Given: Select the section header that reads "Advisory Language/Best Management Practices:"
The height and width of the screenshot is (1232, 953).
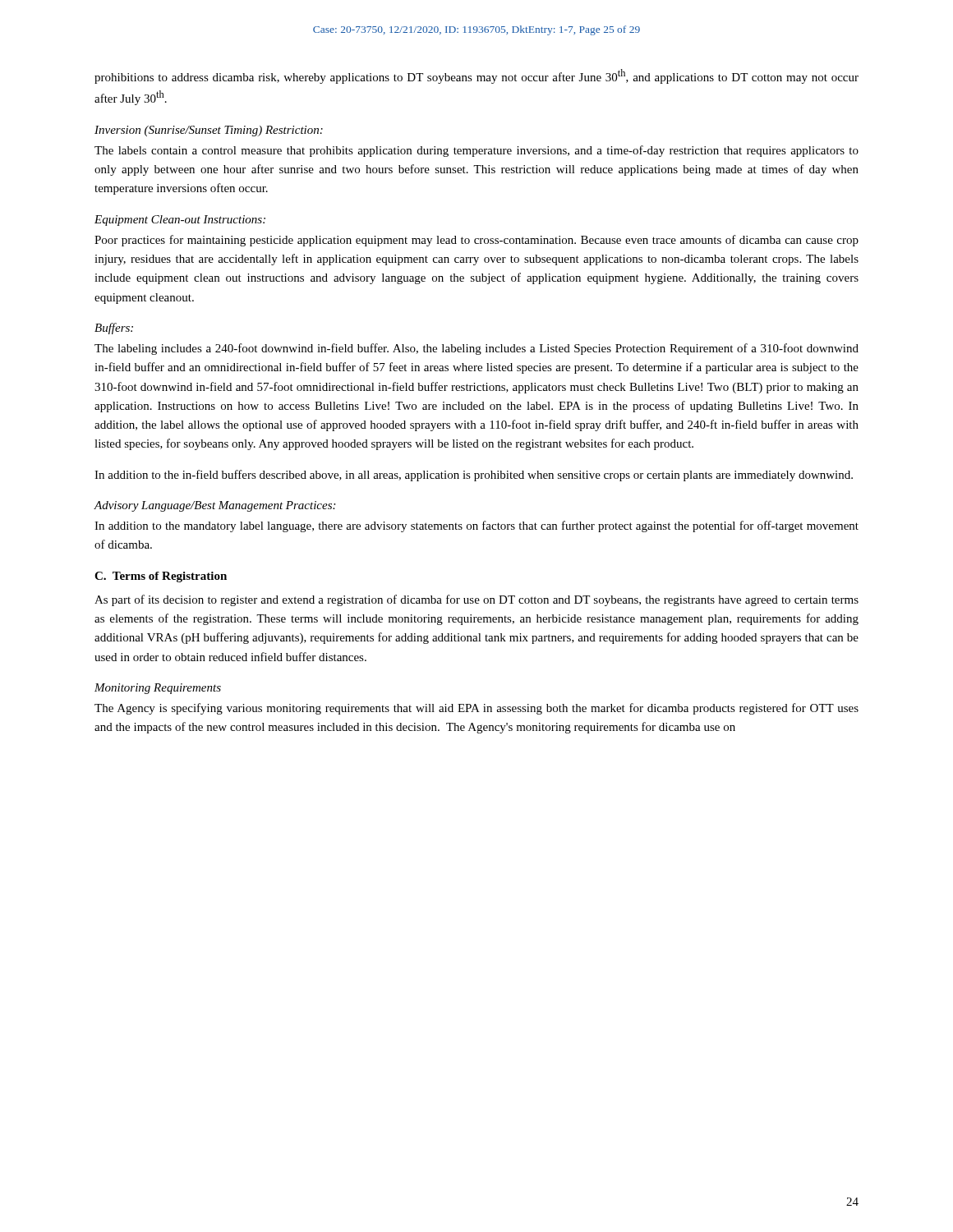Looking at the screenshot, I should [x=215, y=505].
